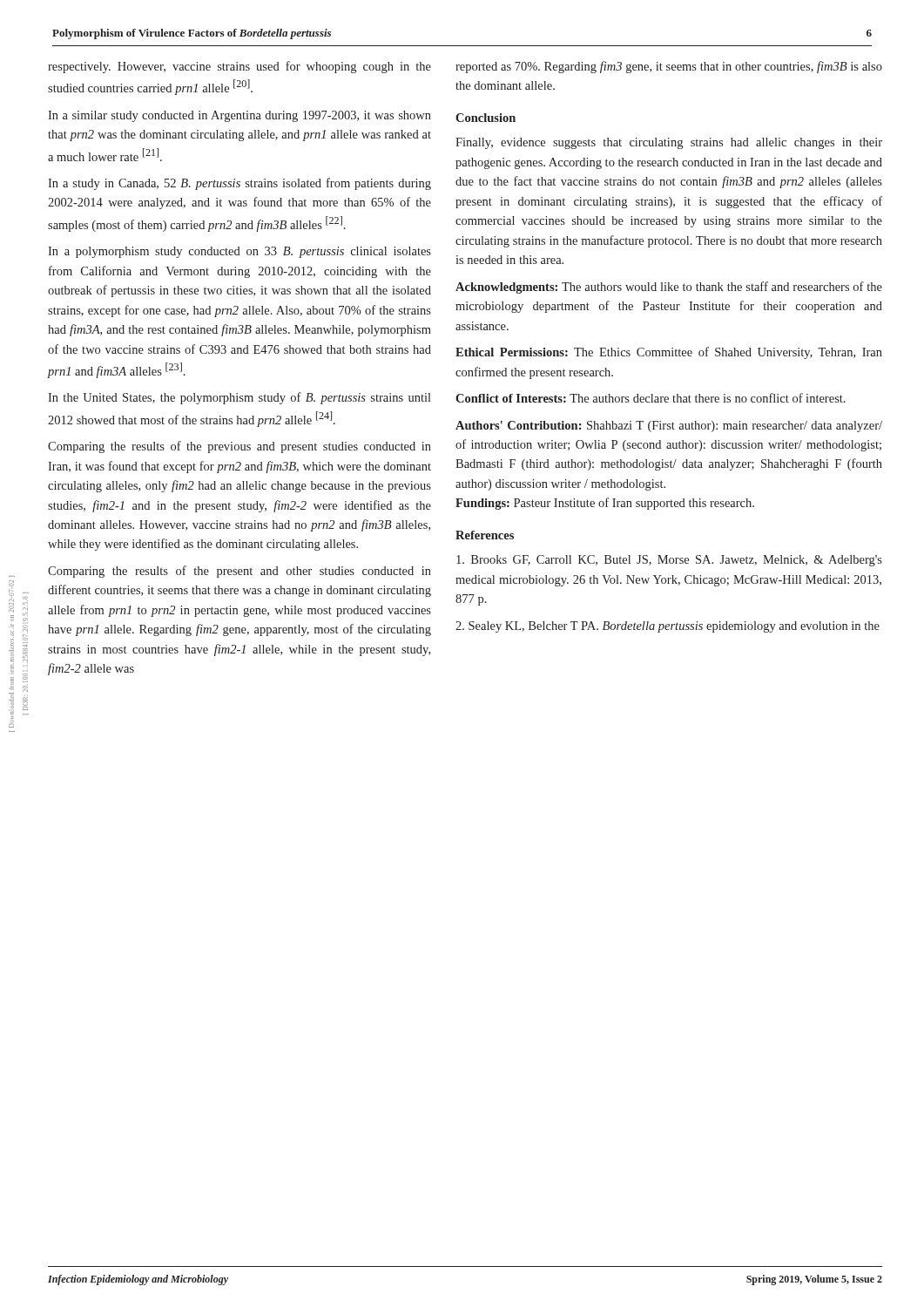Point to the block beginning "Finally, evidence suggests that circulating strains had"
The image size is (924, 1307).
pyautogui.click(x=669, y=201)
